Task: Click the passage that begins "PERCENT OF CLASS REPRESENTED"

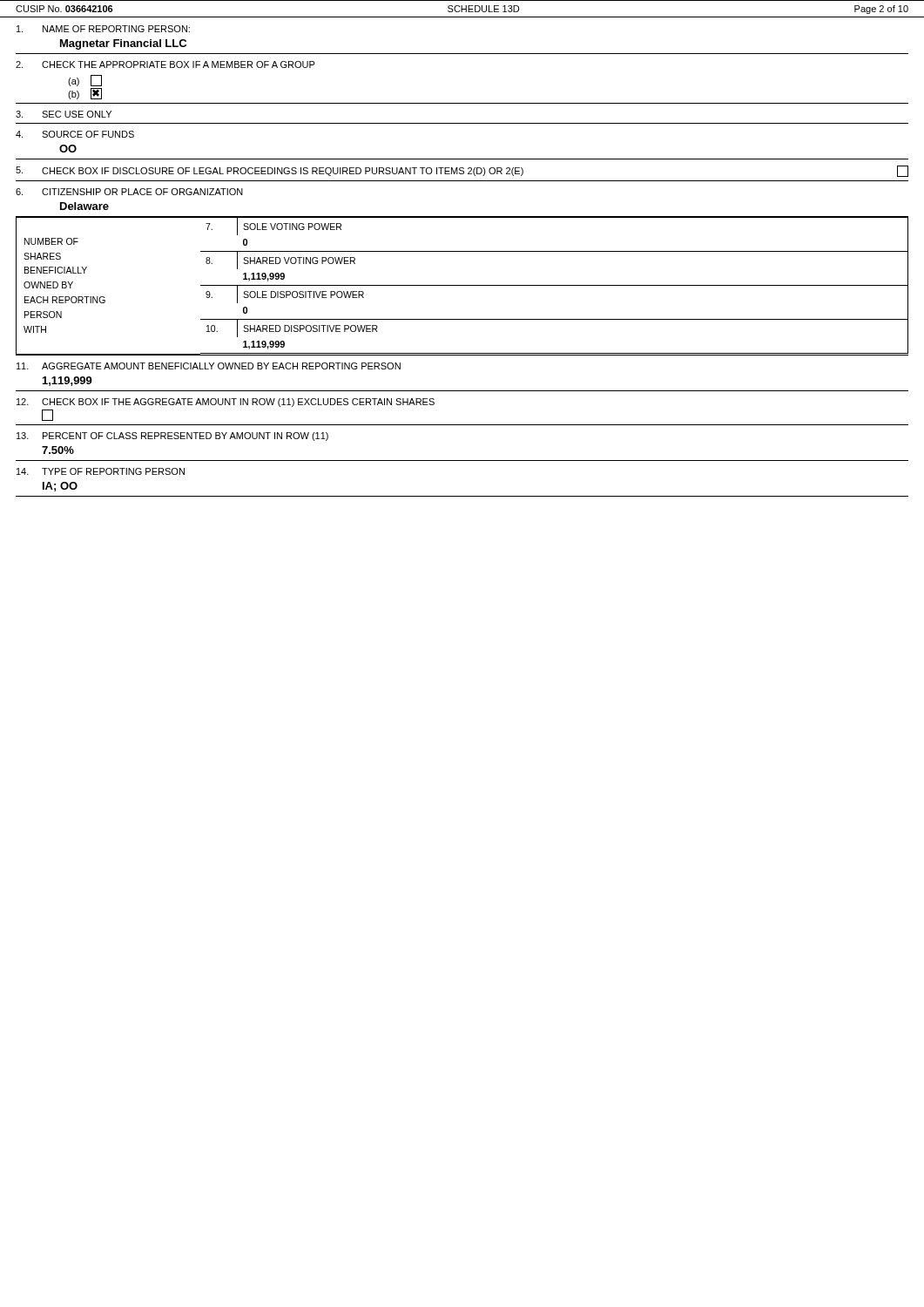Action: coord(172,437)
